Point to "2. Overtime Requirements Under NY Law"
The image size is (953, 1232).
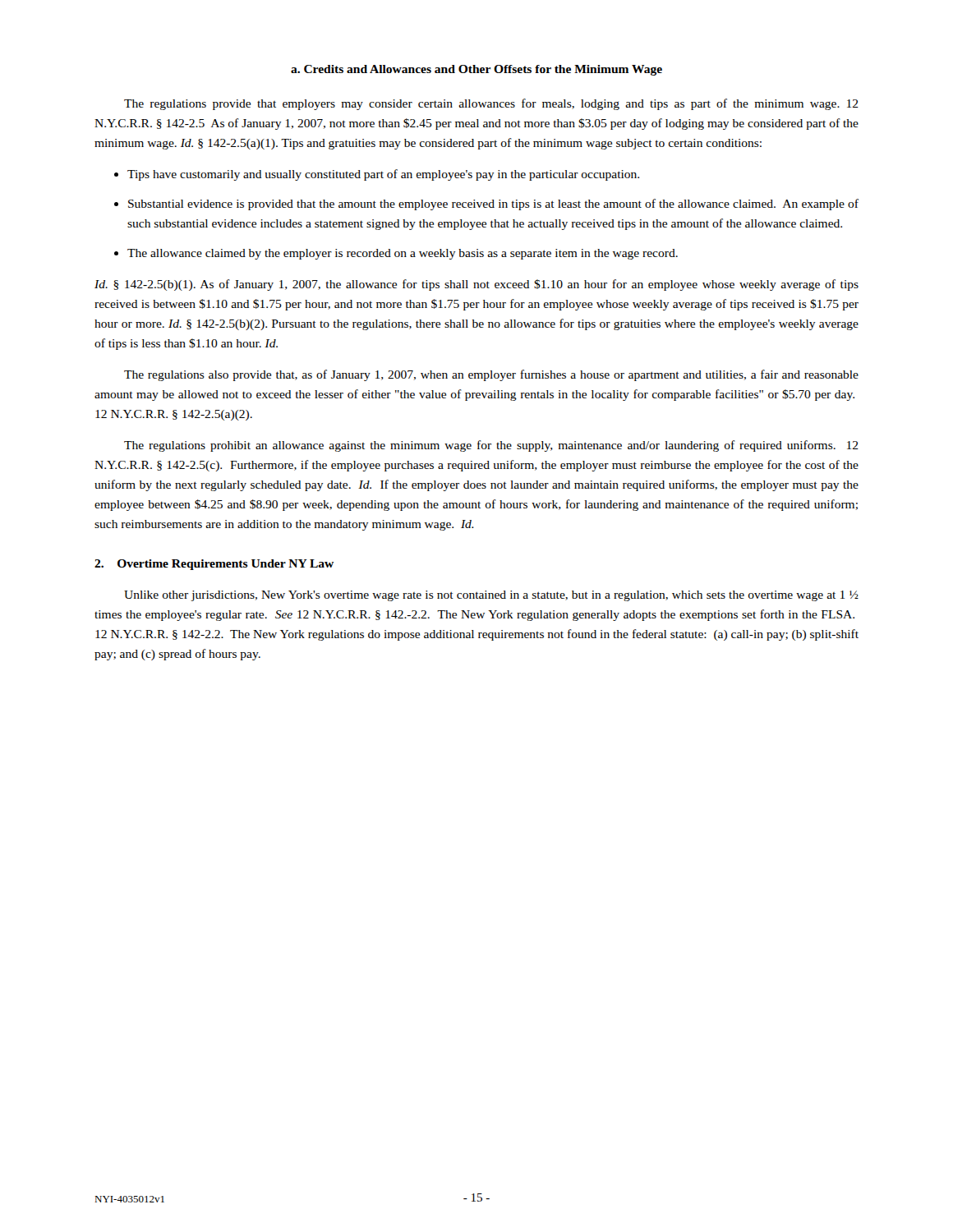pyautogui.click(x=214, y=563)
